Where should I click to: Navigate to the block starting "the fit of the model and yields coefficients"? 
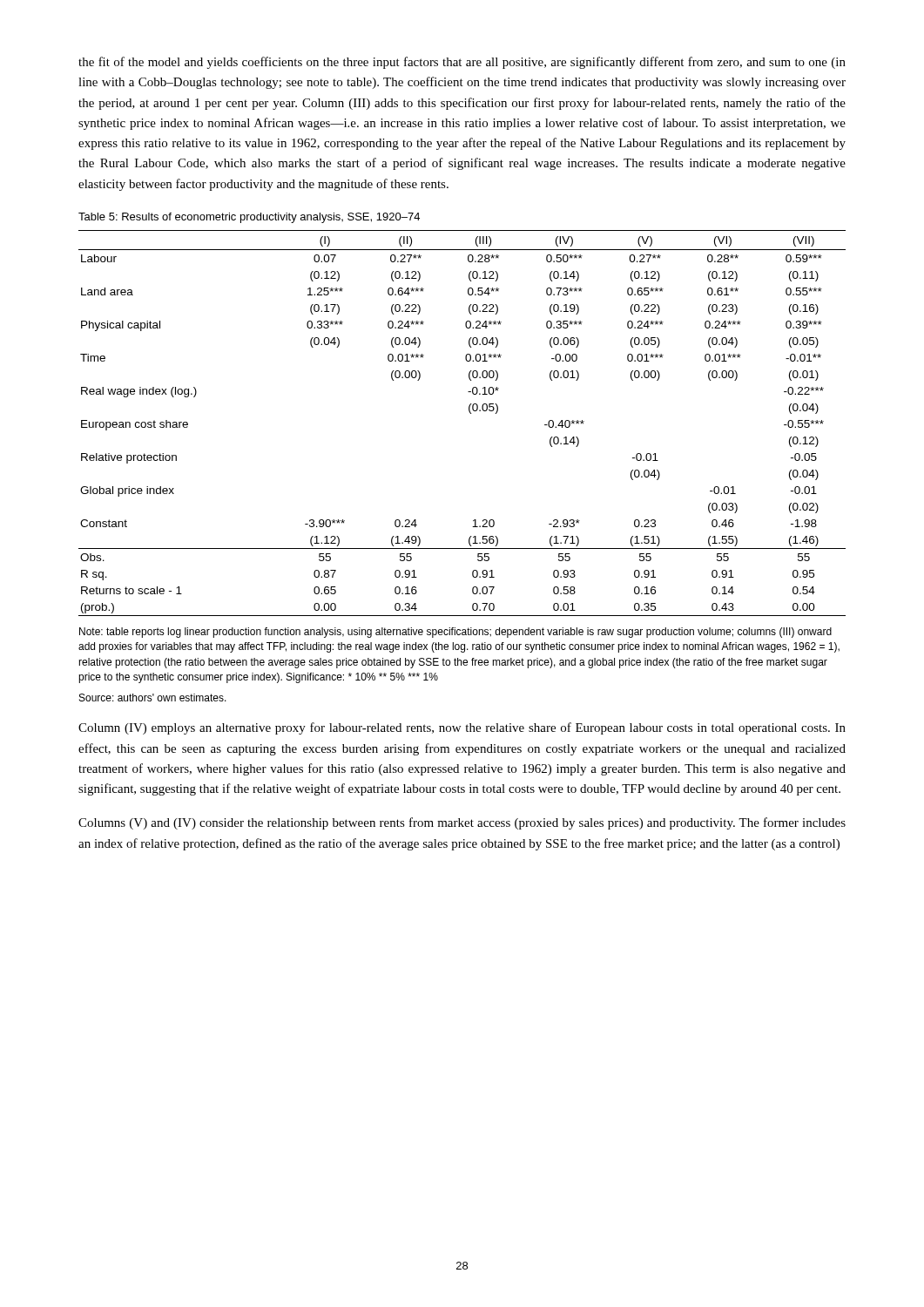pos(462,123)
